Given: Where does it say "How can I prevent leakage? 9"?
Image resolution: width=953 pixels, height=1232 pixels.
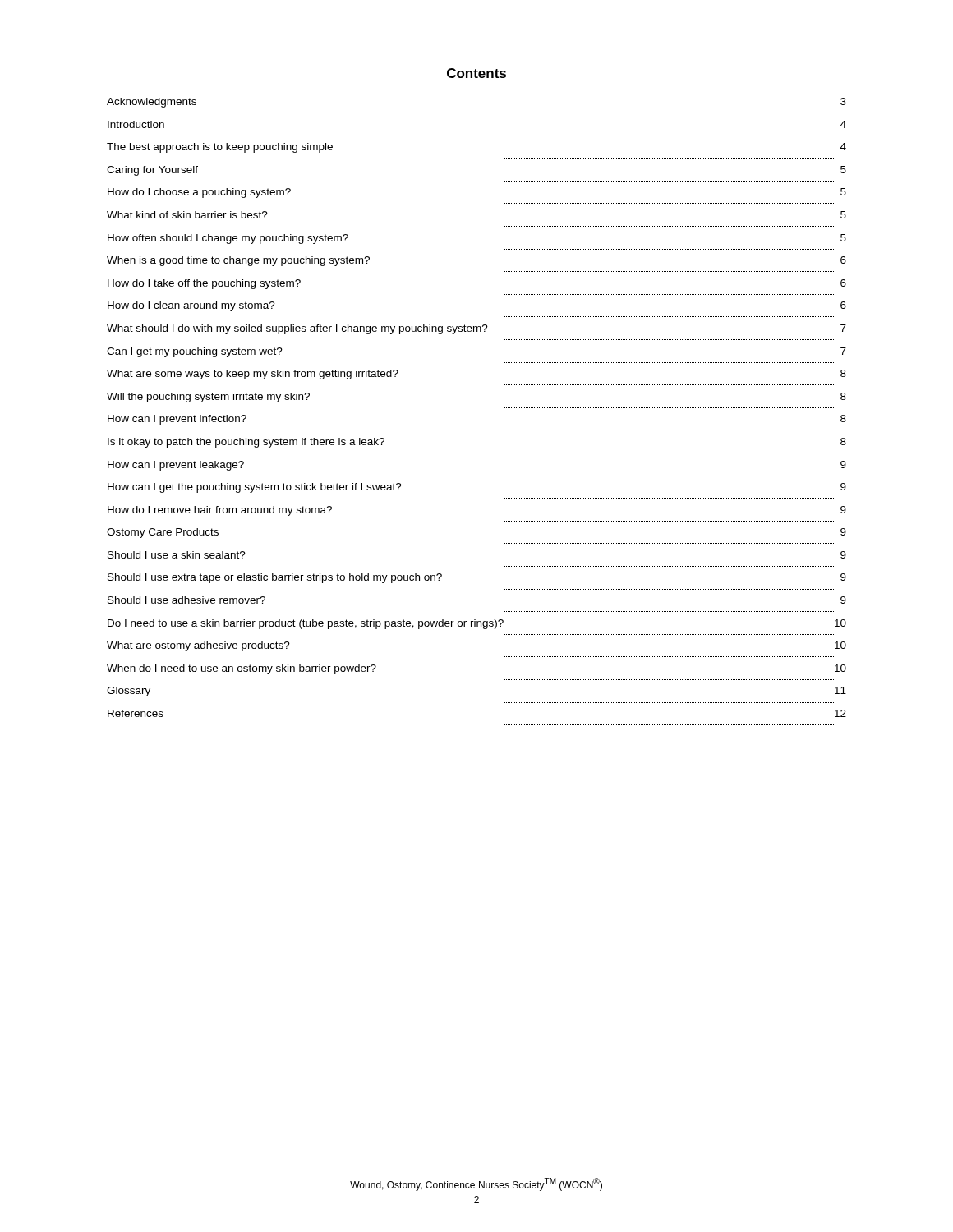Looking at the screenshot, I should (176, 465).
